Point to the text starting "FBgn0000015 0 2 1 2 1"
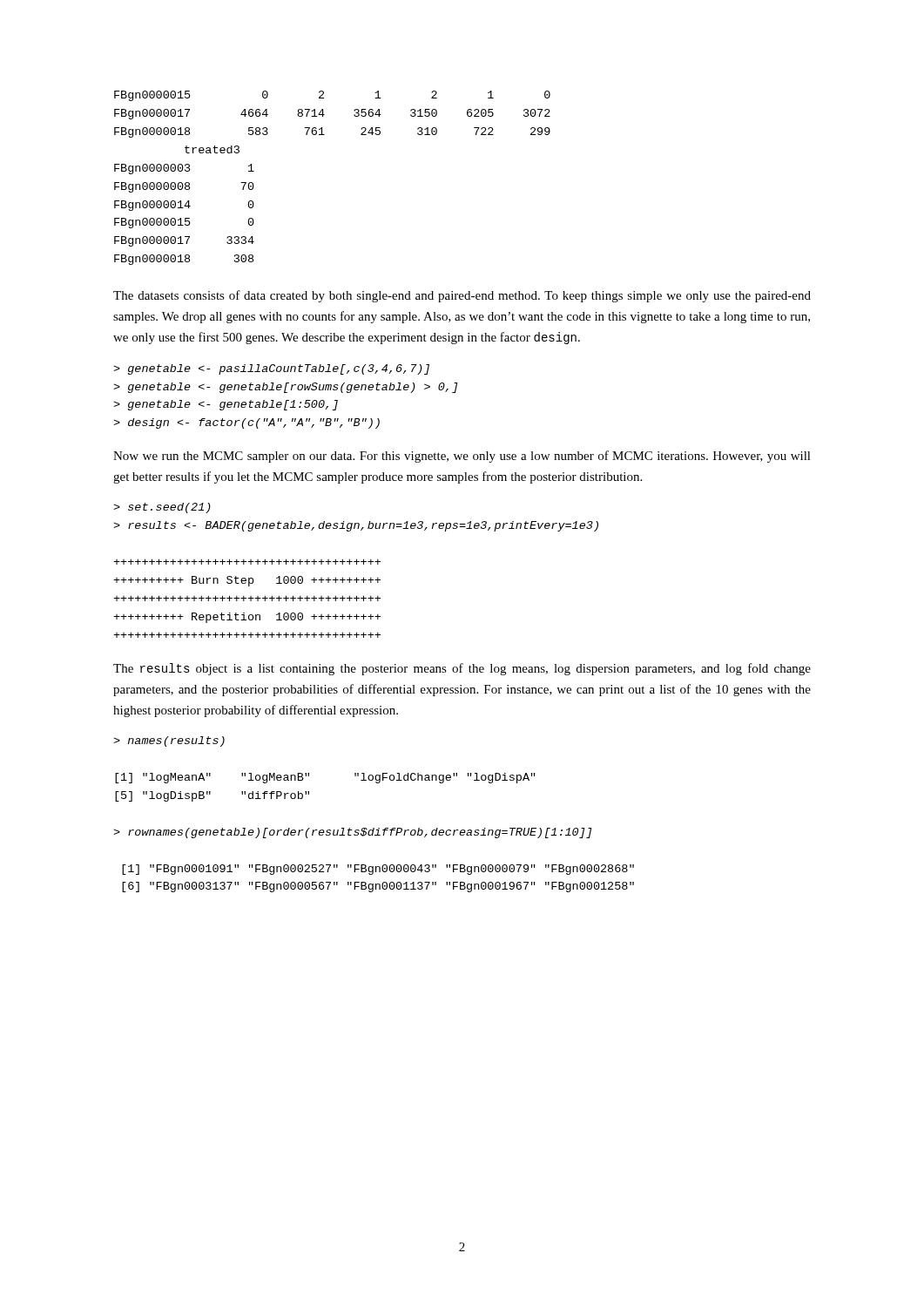 tap(152, 95)
